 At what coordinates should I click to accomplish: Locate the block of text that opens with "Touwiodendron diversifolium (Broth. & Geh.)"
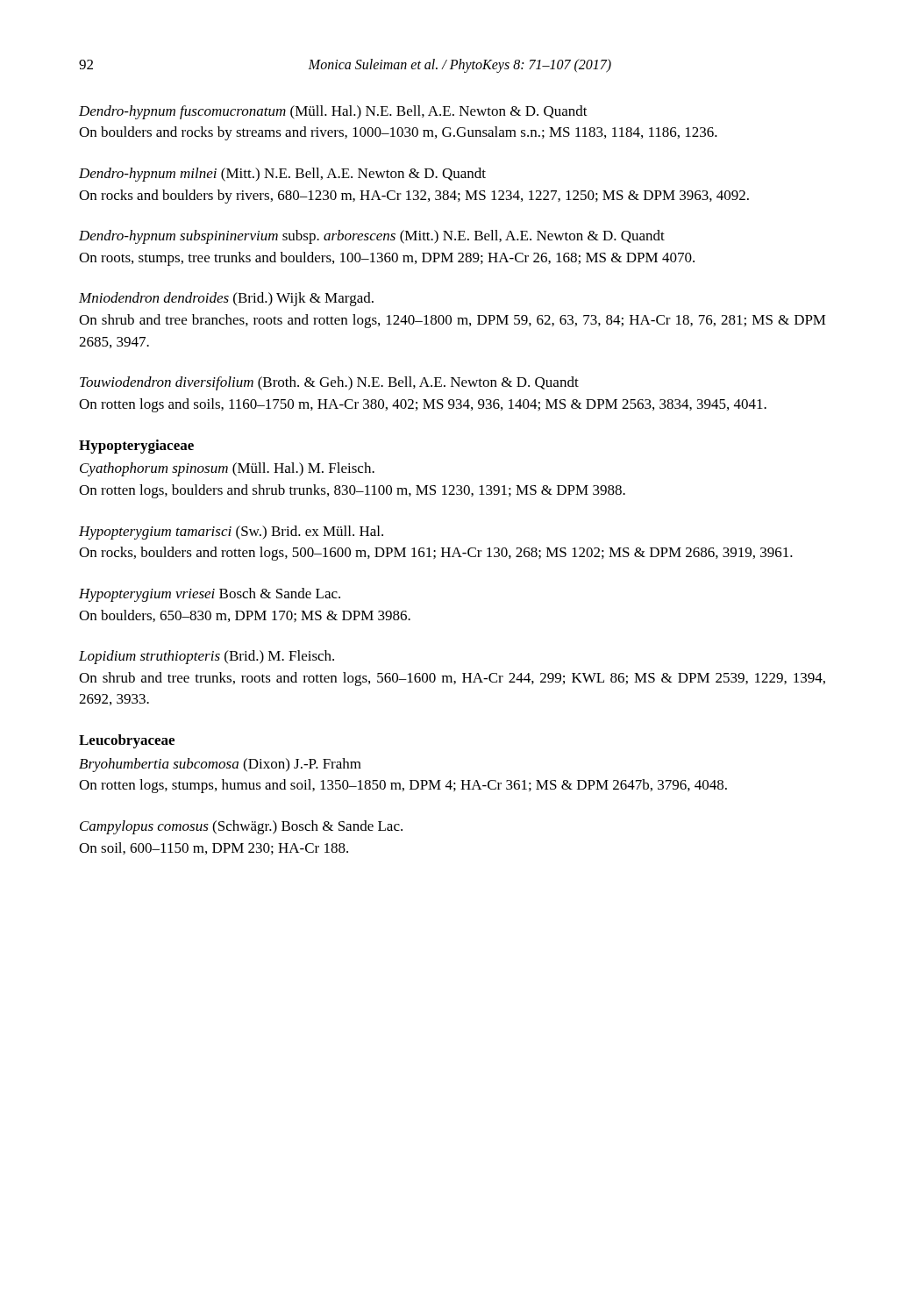pos(452,394)
